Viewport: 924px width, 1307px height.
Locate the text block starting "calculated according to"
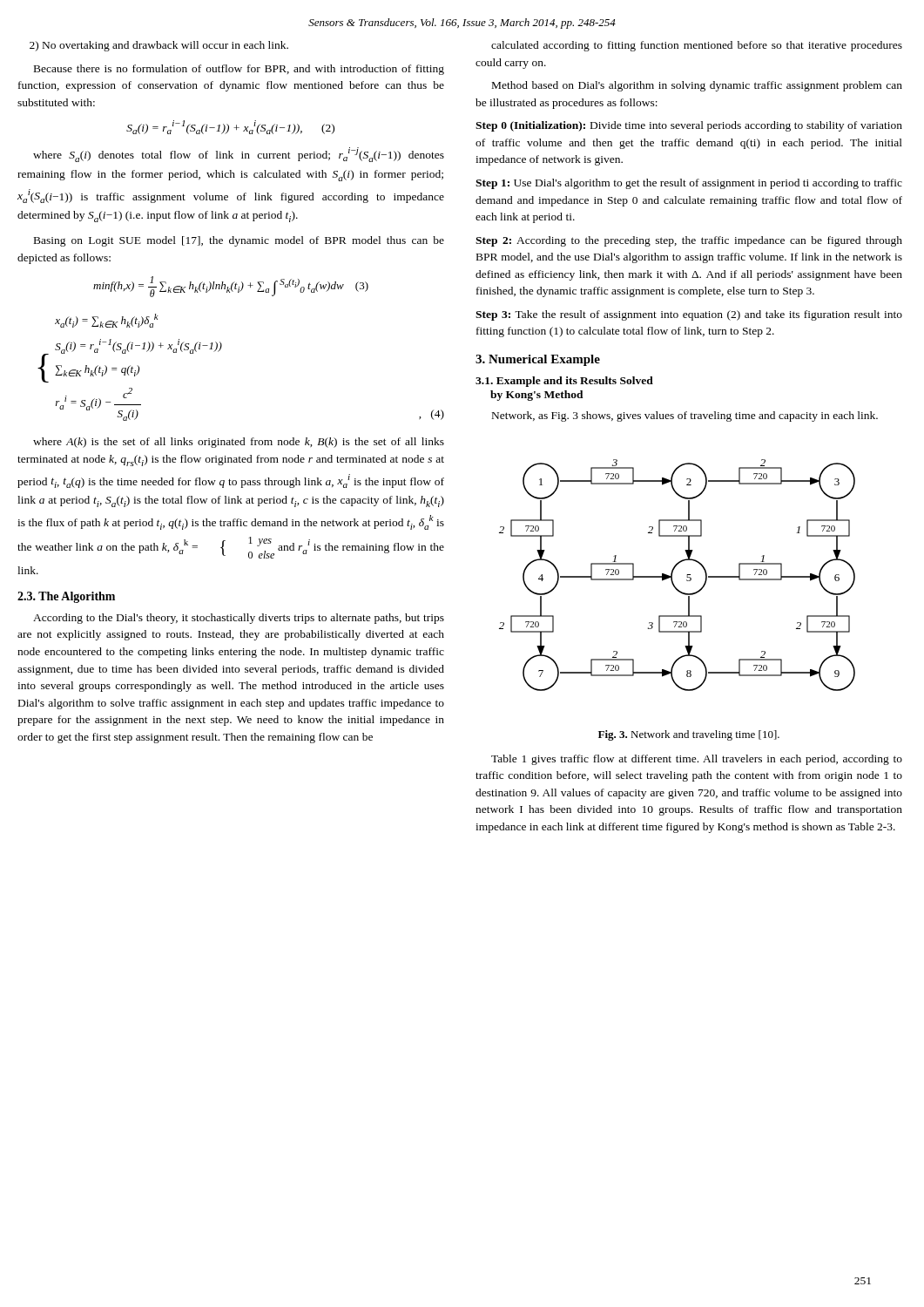689,53
